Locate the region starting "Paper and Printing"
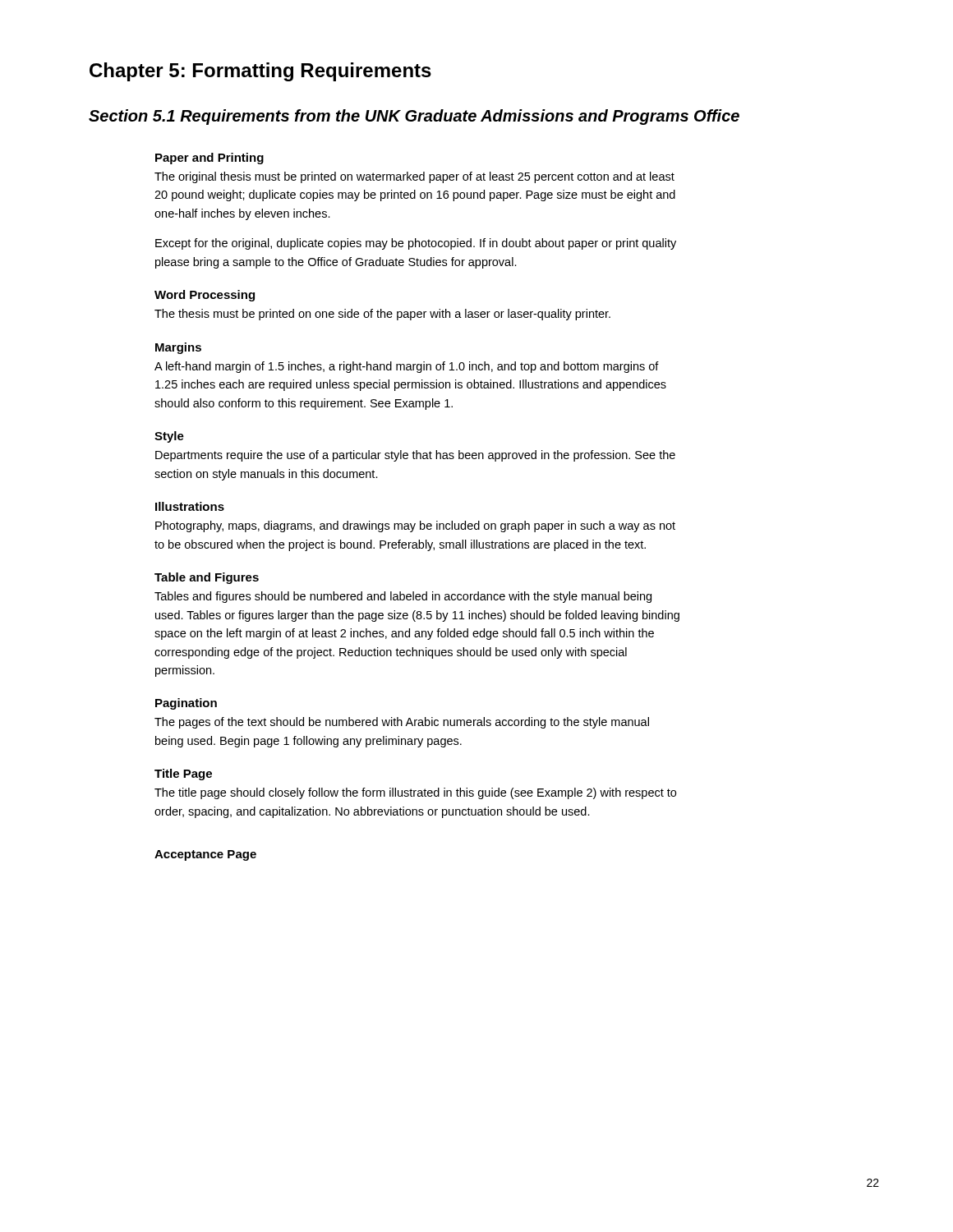 pos(209,157)
